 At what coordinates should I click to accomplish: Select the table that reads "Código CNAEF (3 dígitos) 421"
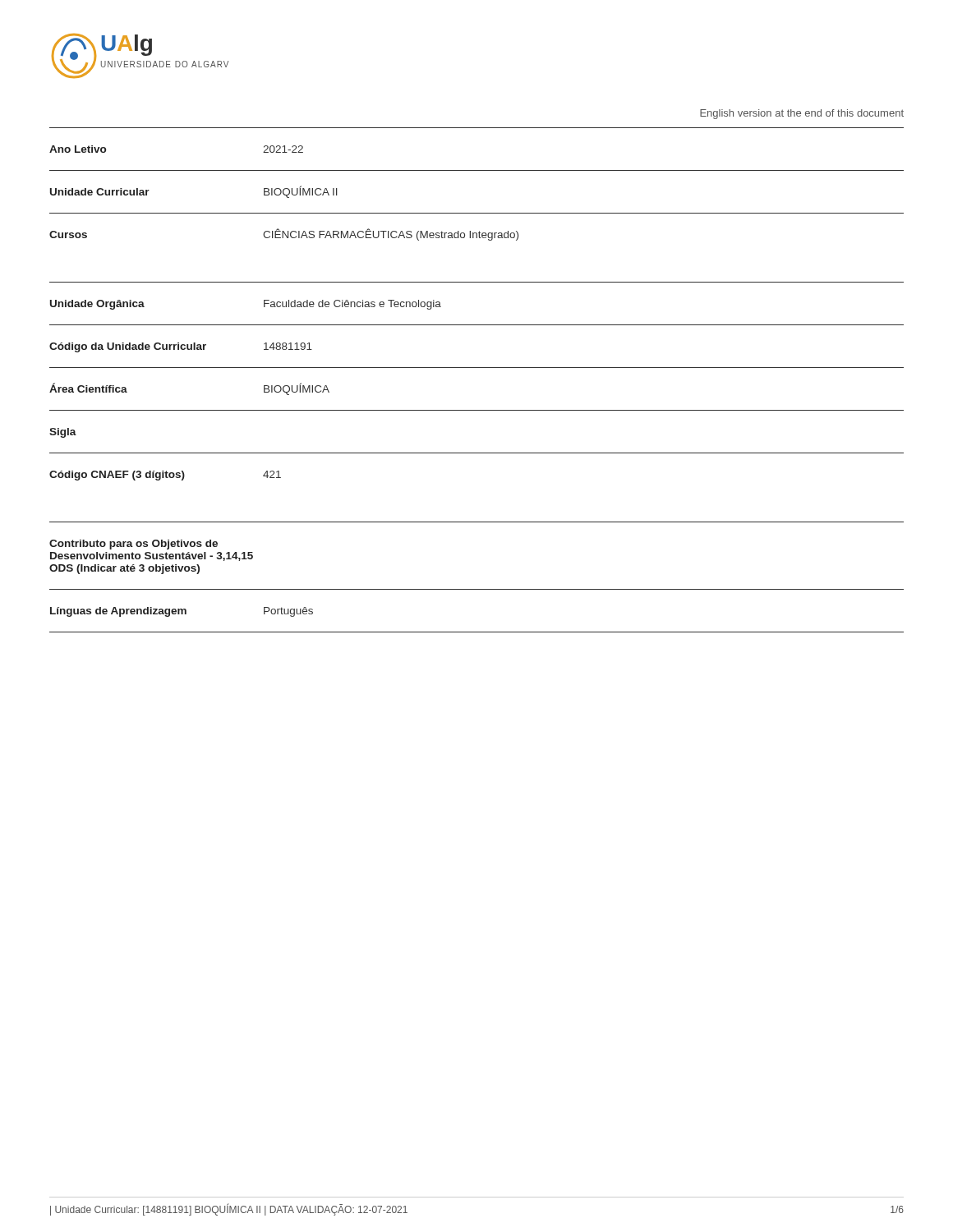click(476, 488)
